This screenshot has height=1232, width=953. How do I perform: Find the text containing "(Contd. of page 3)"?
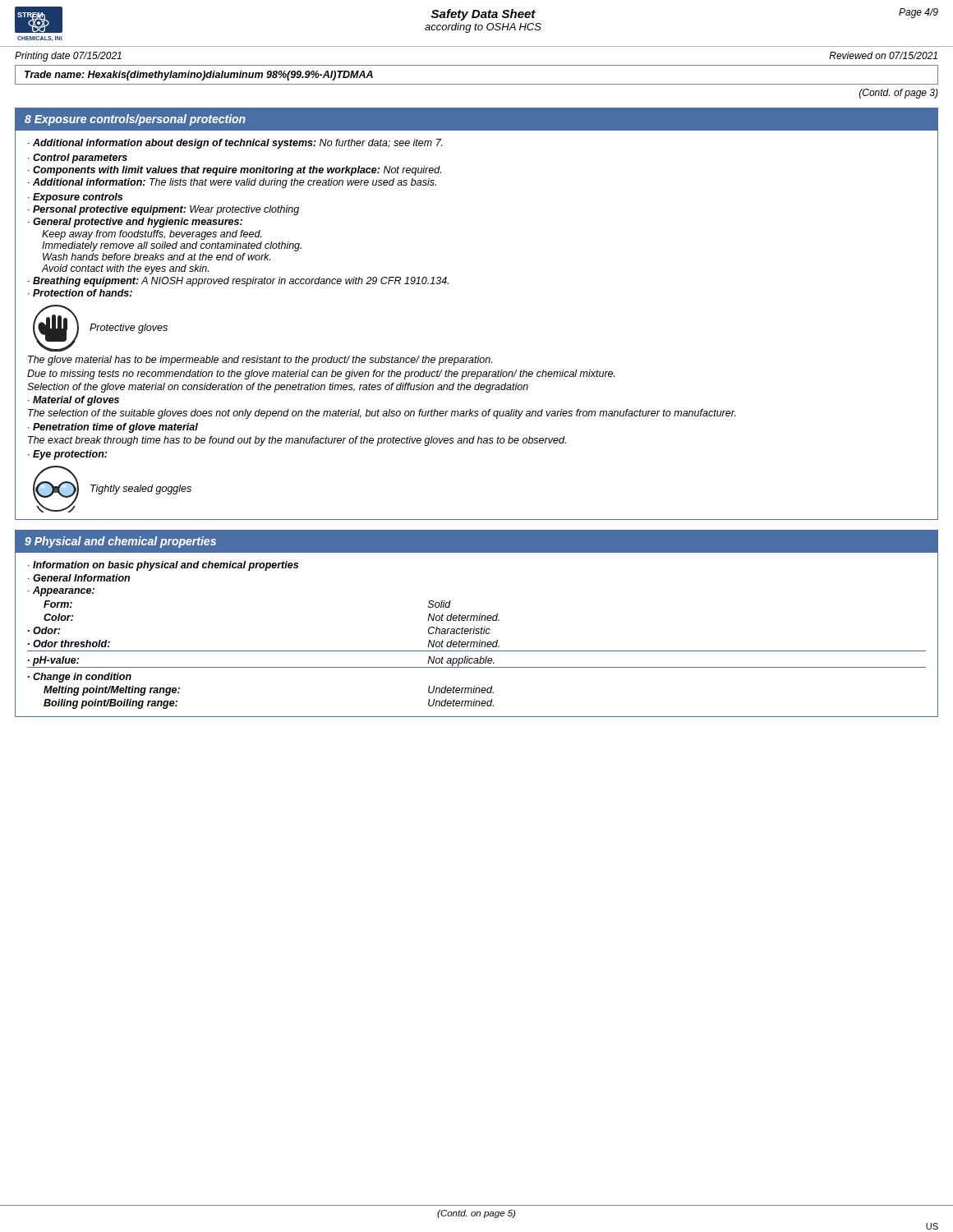click(898, 93)
